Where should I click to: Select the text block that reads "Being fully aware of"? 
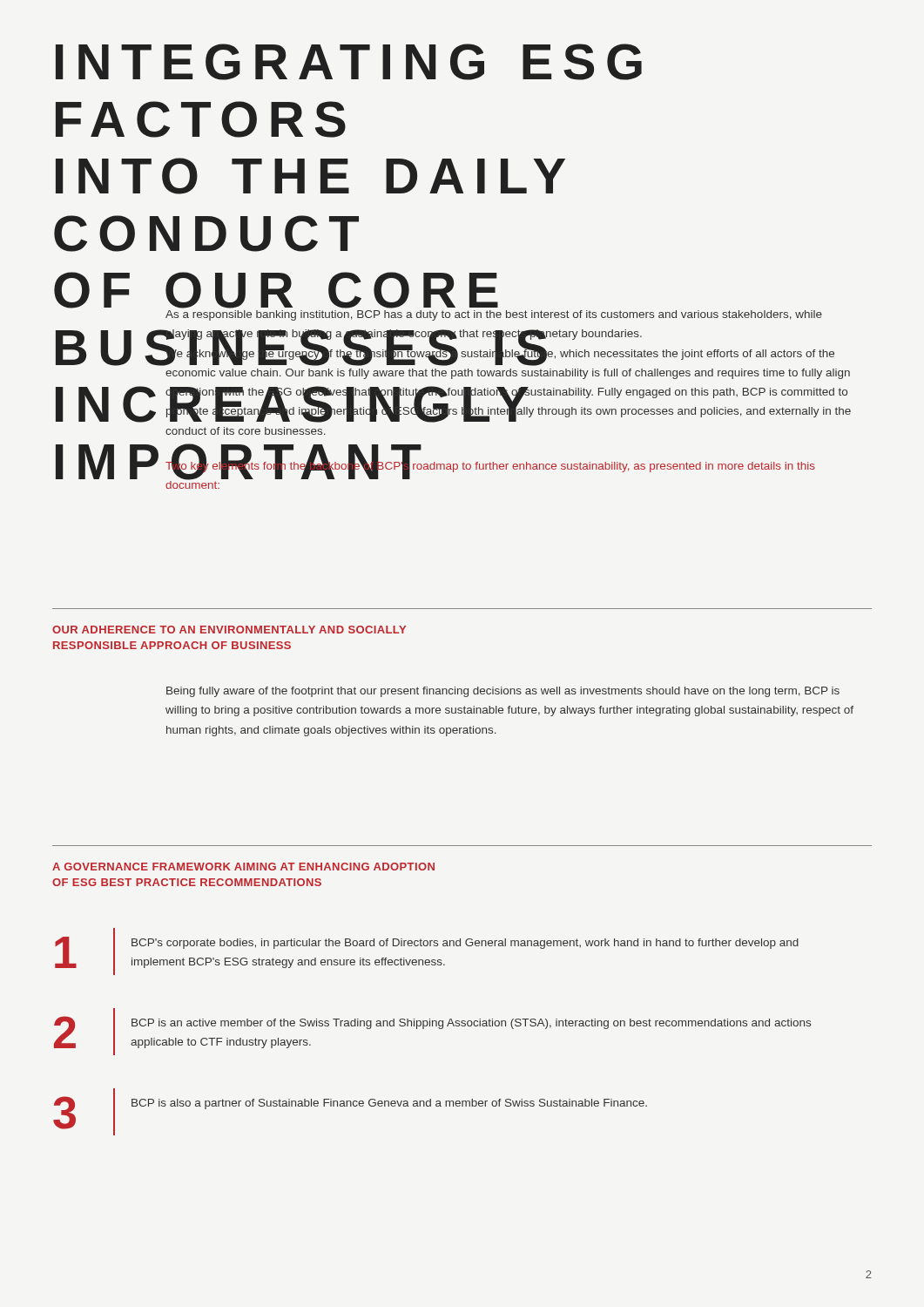click(509, 710)
